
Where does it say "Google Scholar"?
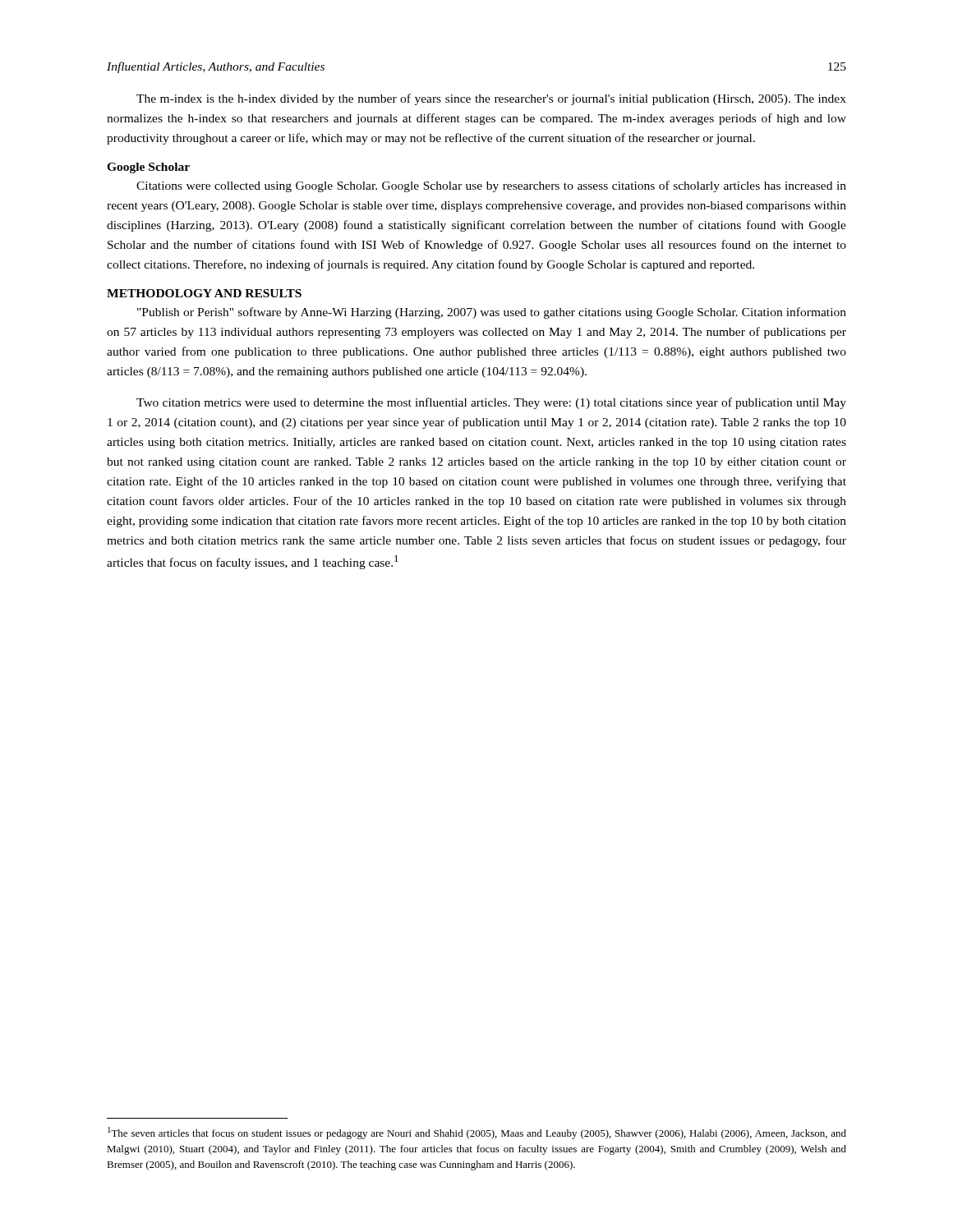point(148,166)
